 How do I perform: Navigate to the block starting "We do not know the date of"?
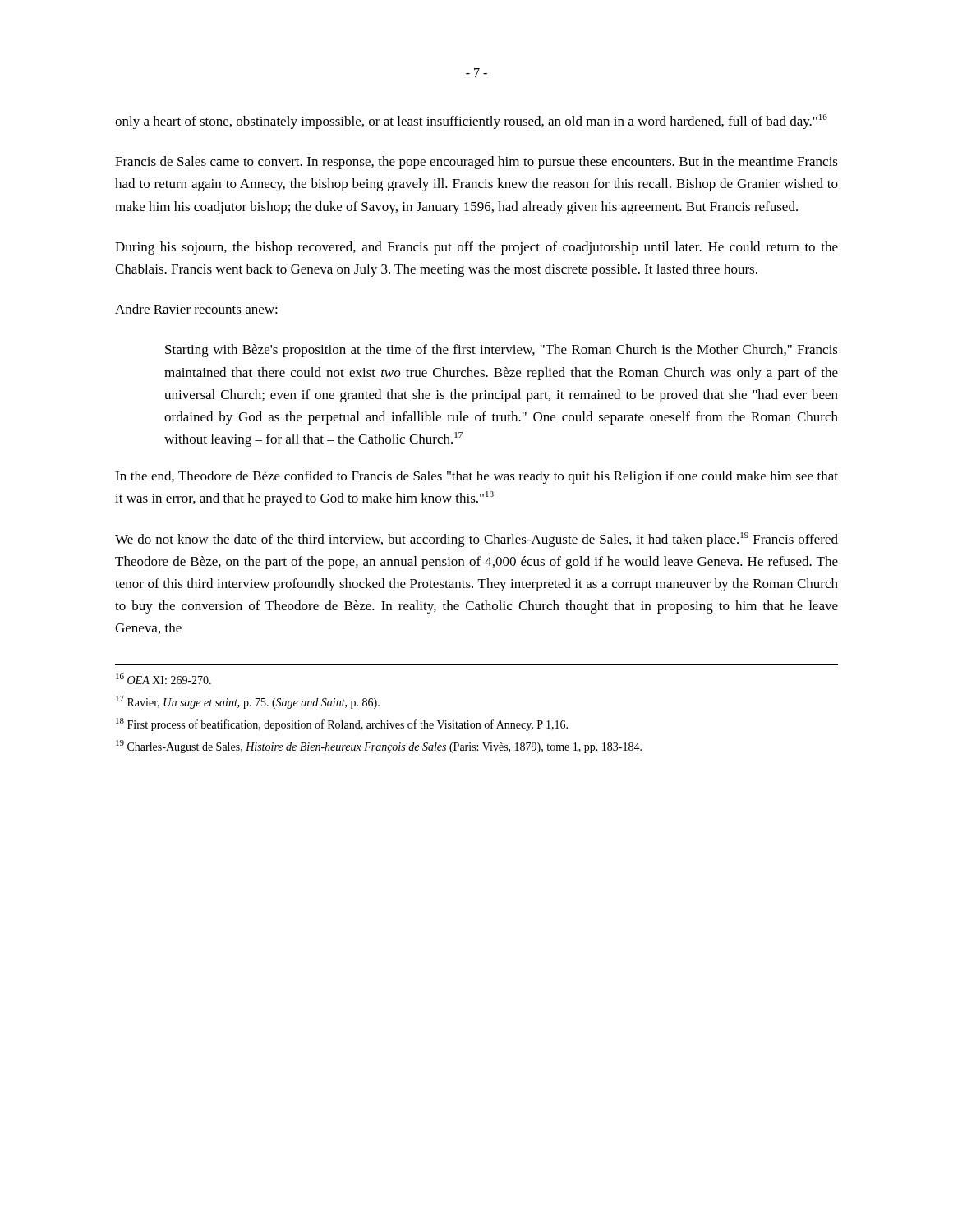(476, 583)
